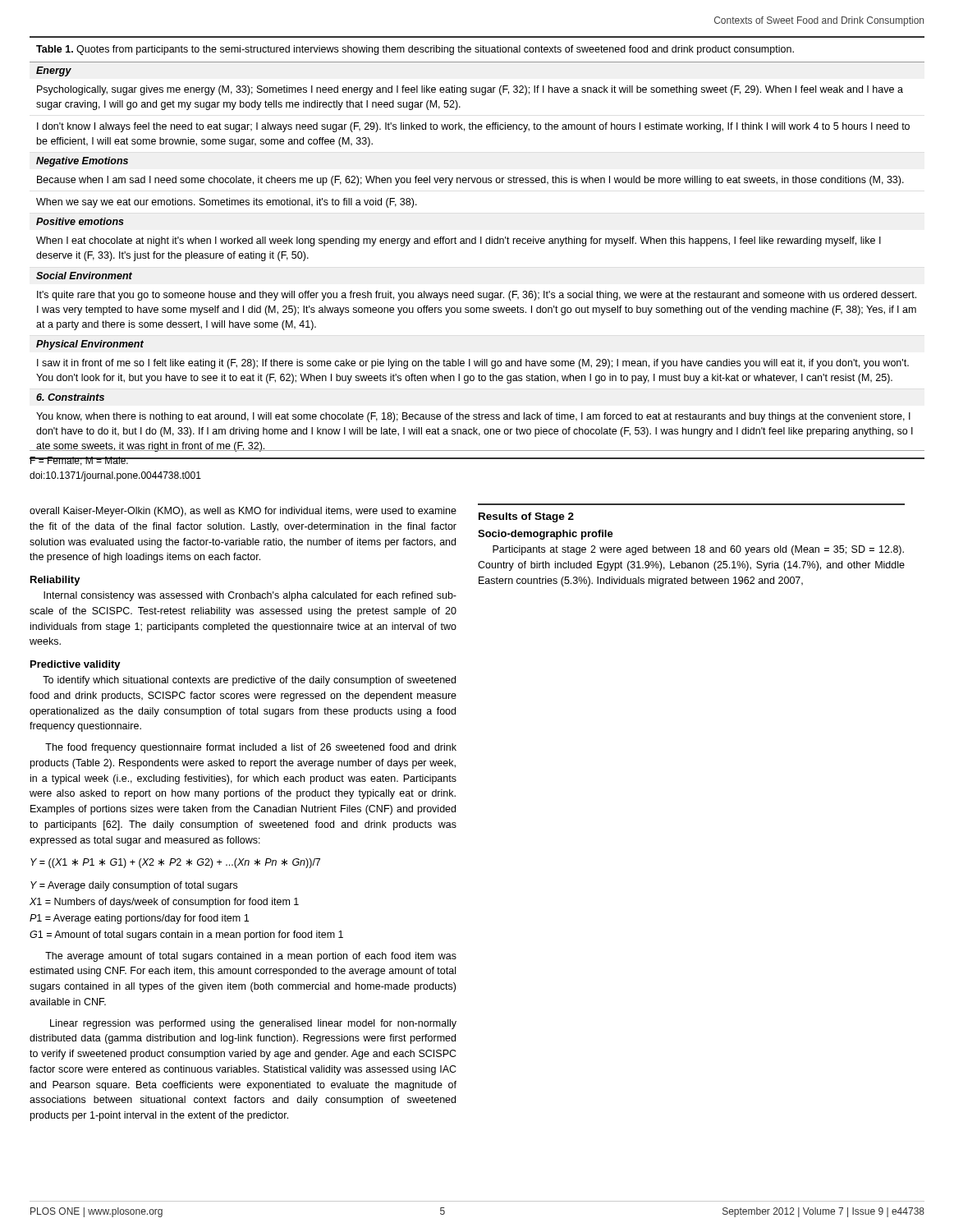Find the text block that reads "overall Kaiser-Meyer-Olkin (KMO),"
954x1232 pixels.
tap(243, 534)
